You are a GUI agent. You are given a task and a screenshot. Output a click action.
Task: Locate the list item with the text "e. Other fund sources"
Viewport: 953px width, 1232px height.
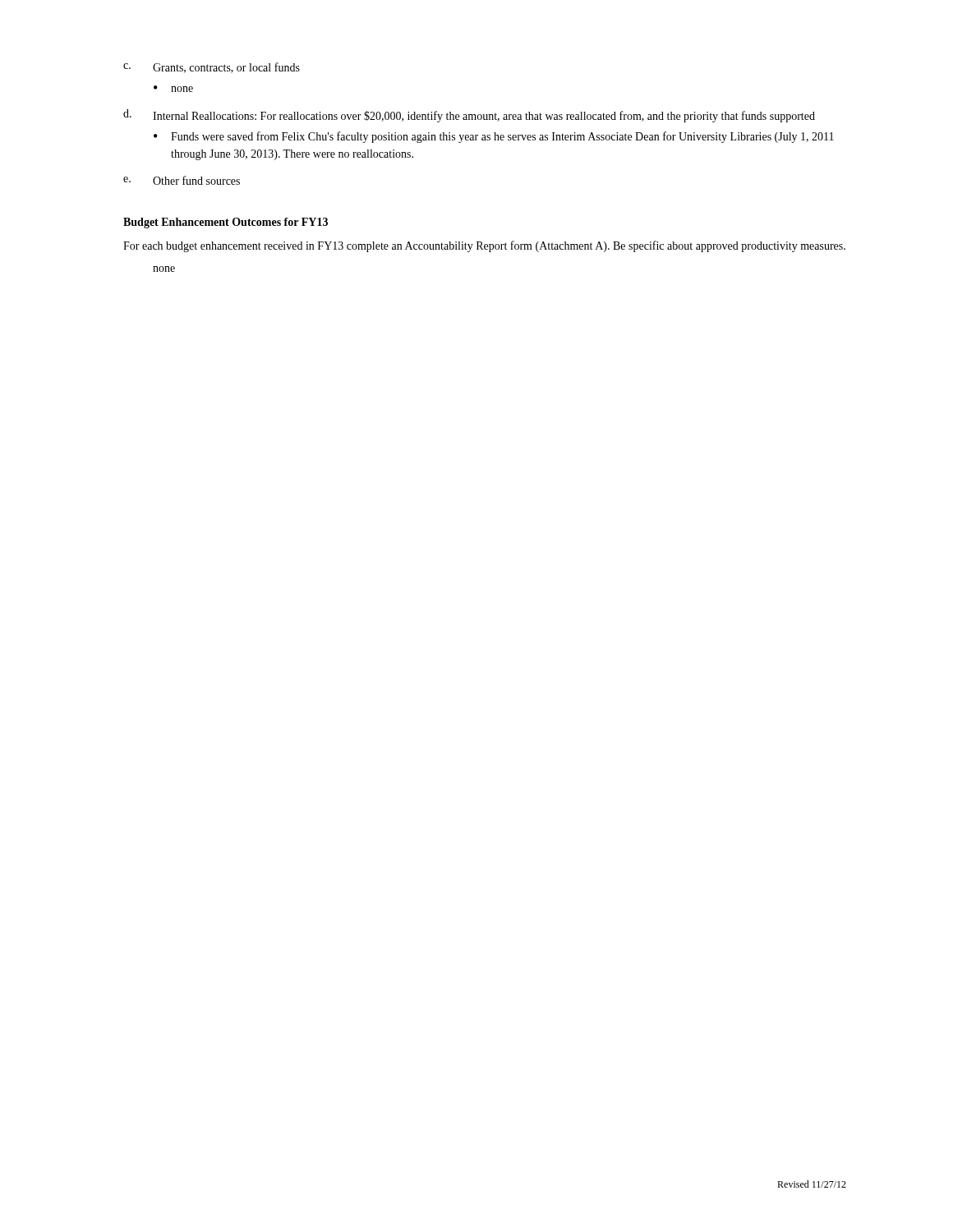(x=182, y=180)
